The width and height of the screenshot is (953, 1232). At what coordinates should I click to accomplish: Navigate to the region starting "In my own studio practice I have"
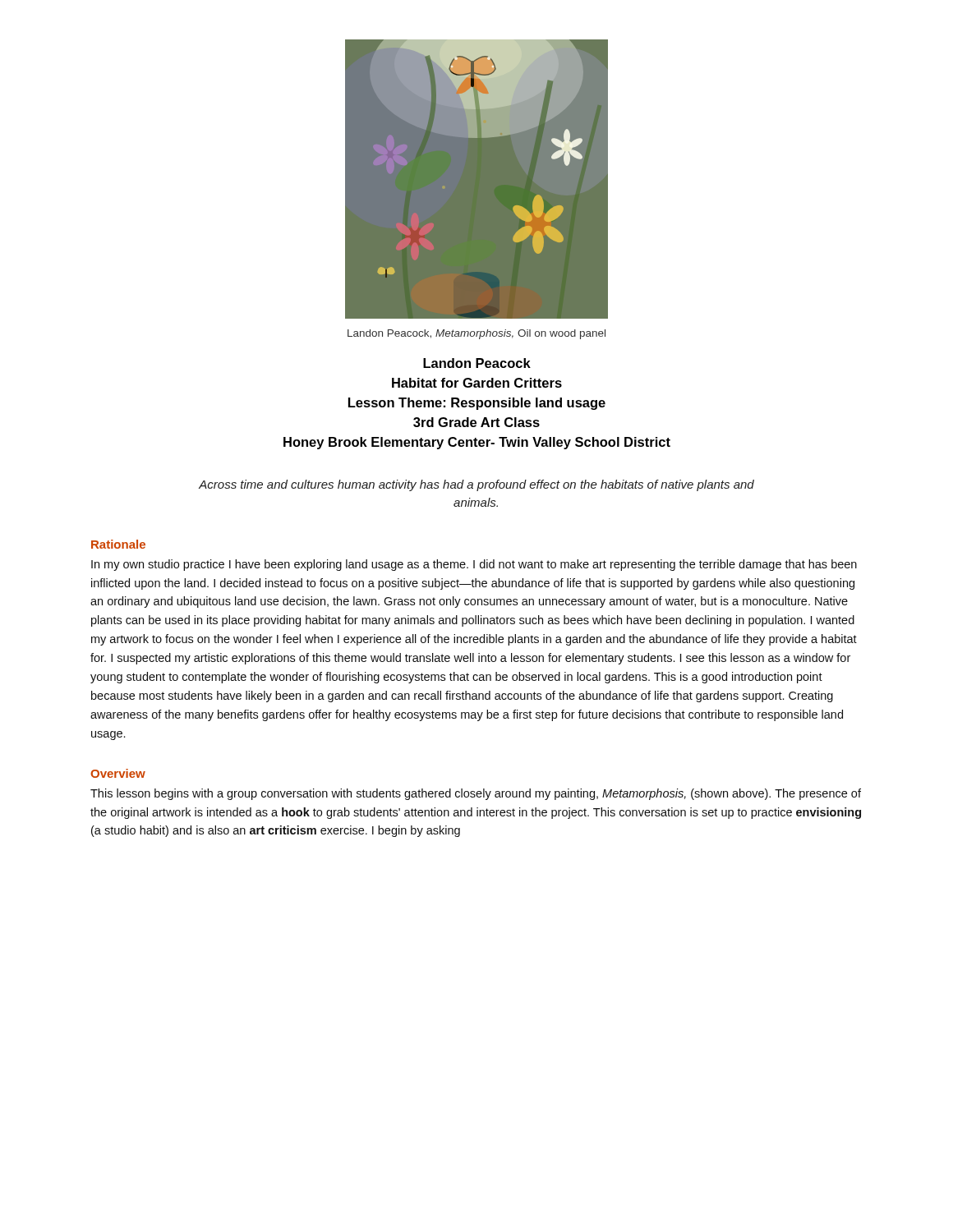pos(474,649)
